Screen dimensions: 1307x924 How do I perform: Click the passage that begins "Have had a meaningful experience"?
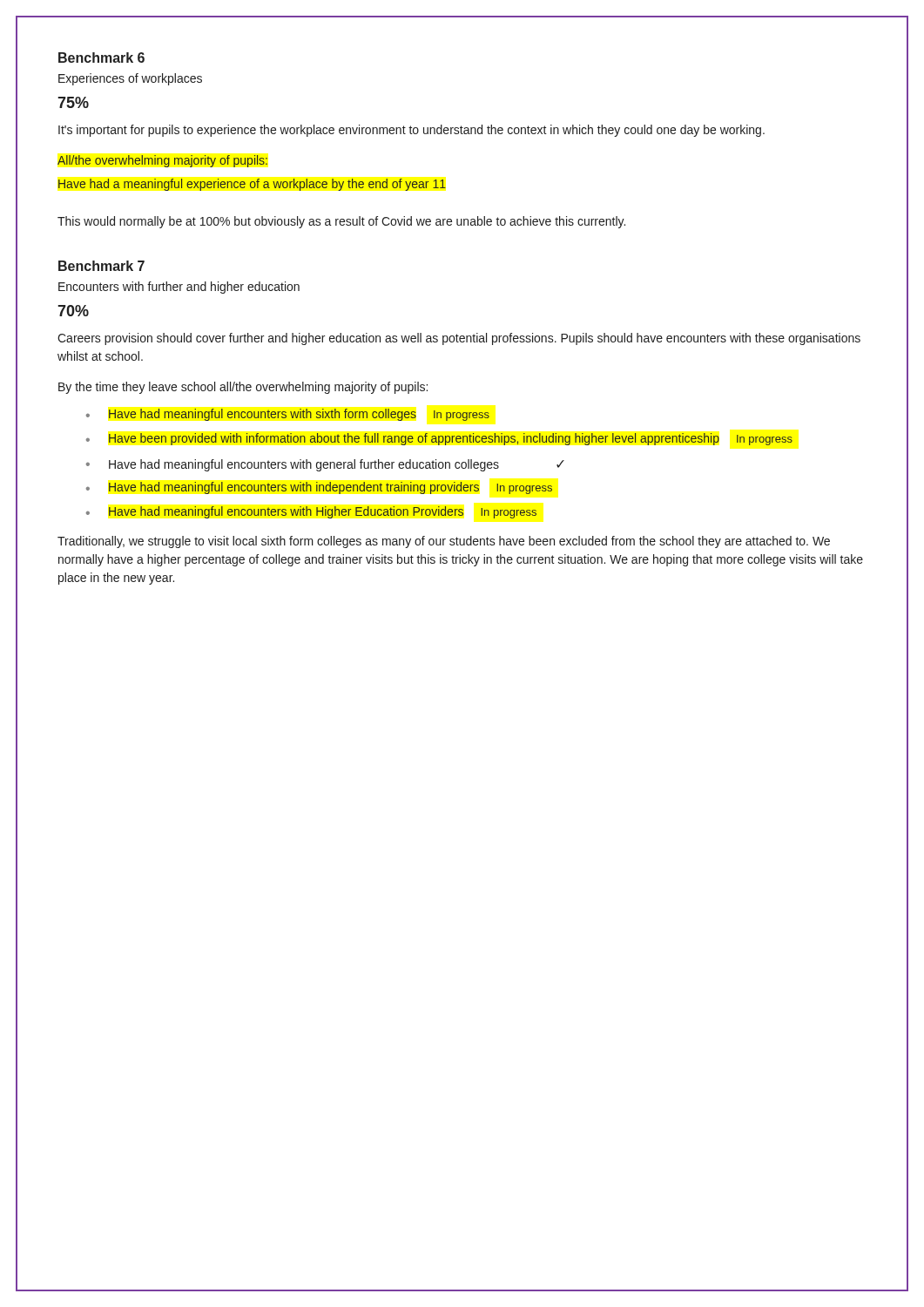tap(252, 184)
